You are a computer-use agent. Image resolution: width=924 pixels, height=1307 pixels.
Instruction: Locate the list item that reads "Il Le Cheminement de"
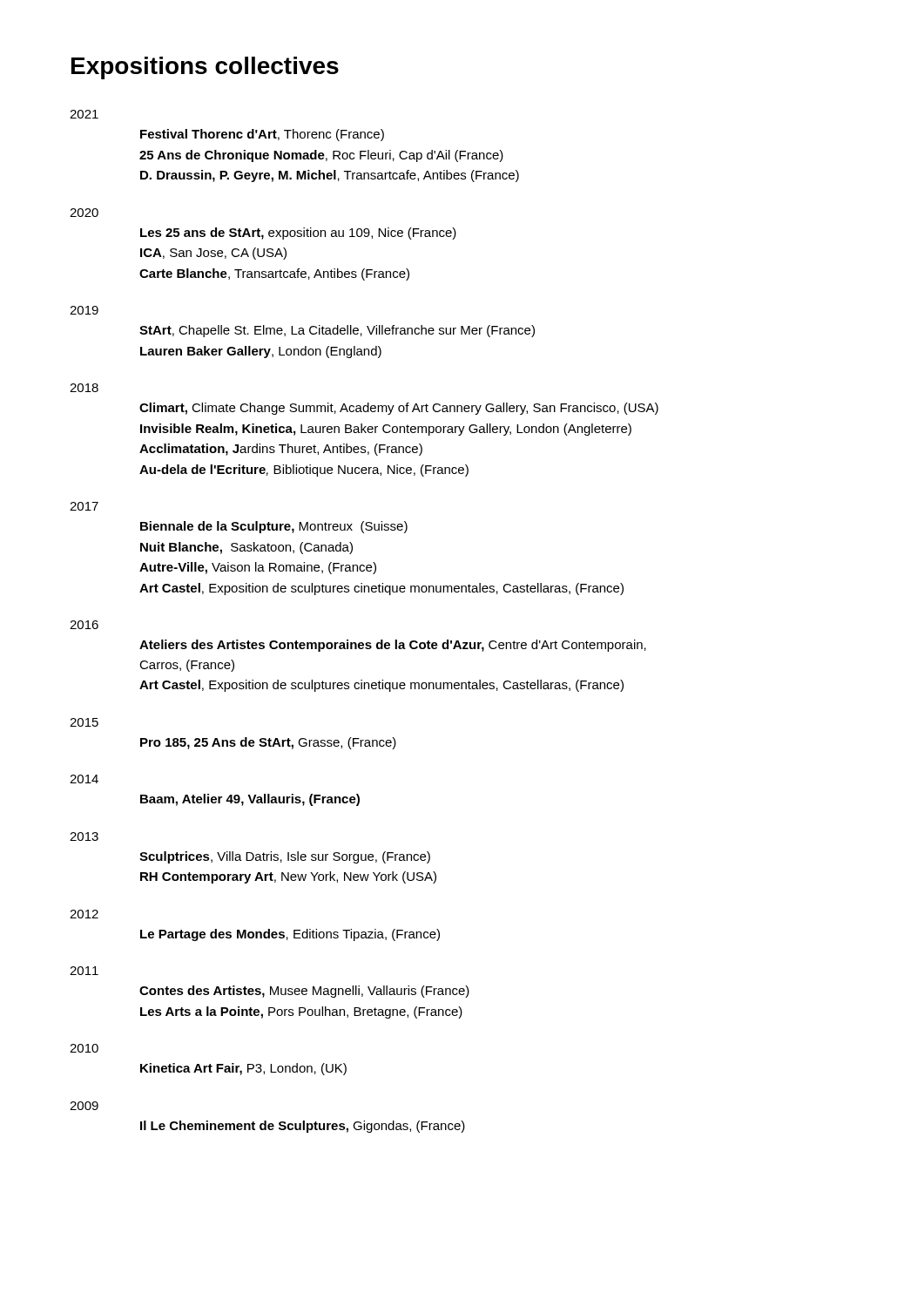click(302, 1125)
